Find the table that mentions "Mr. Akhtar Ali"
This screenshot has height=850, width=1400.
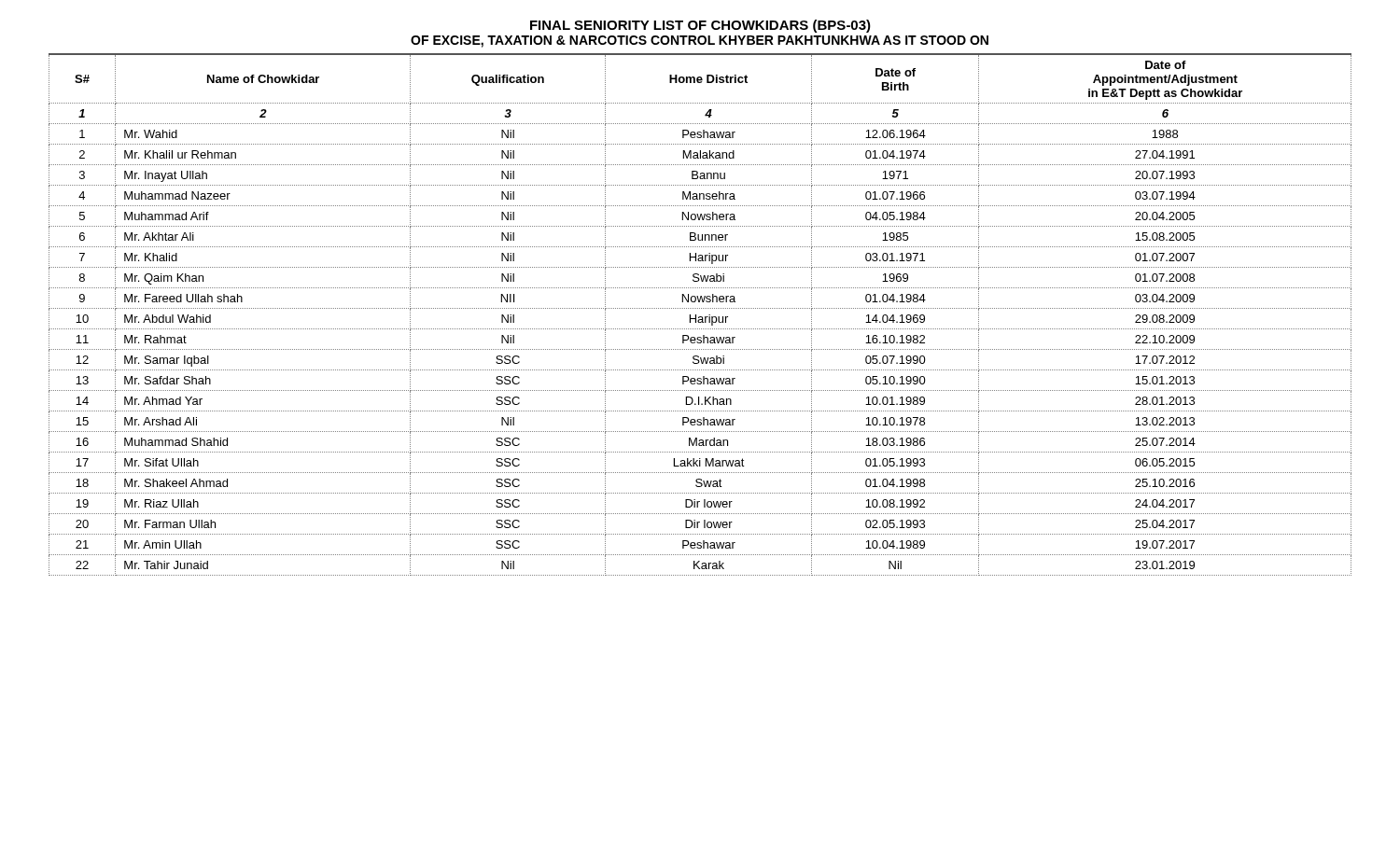(x=700, y=314)
